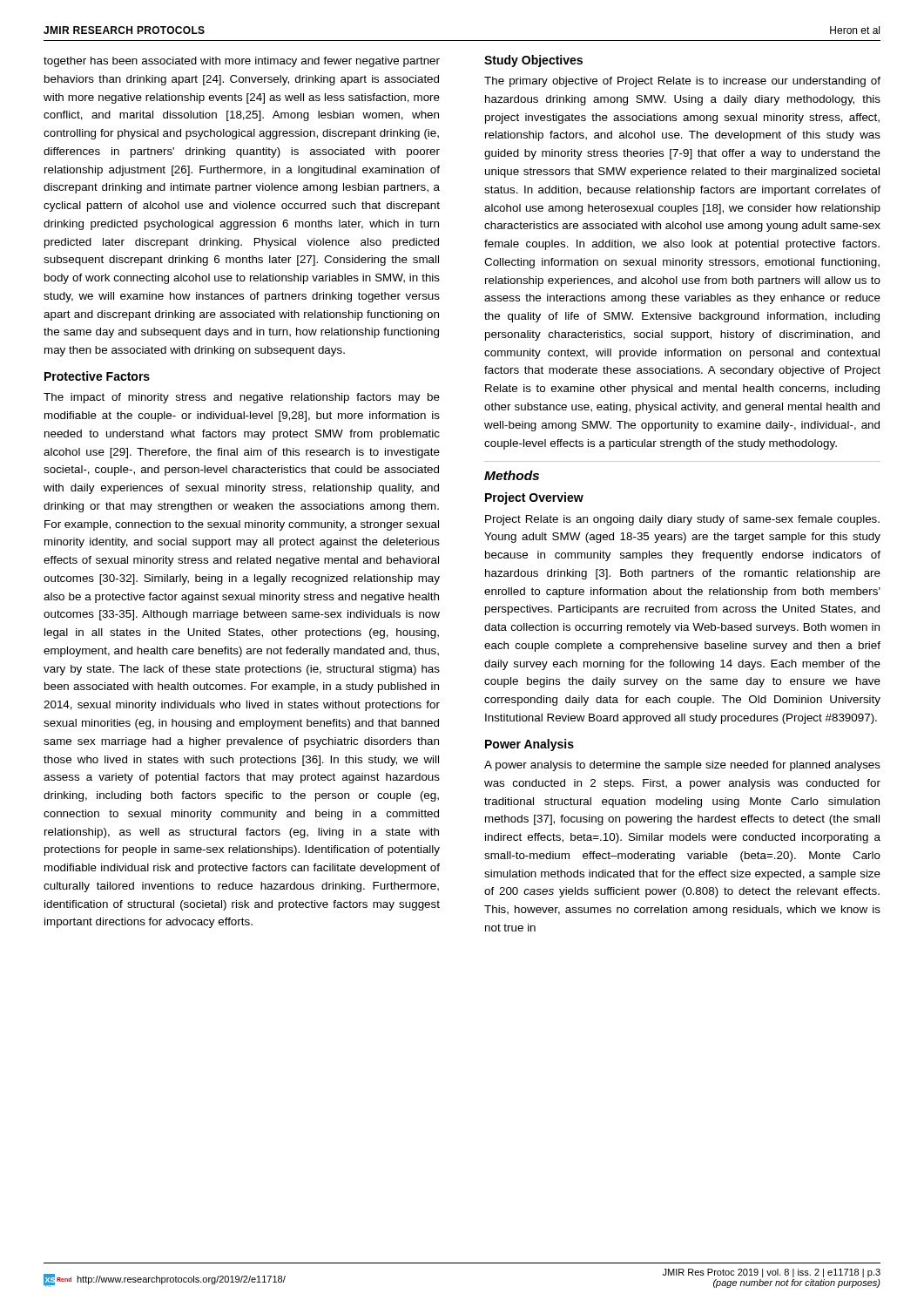Find "Power Analysis" on this page
This screenshot has width=924, height=1307.
pyautogui.click(x=529, y=744)
